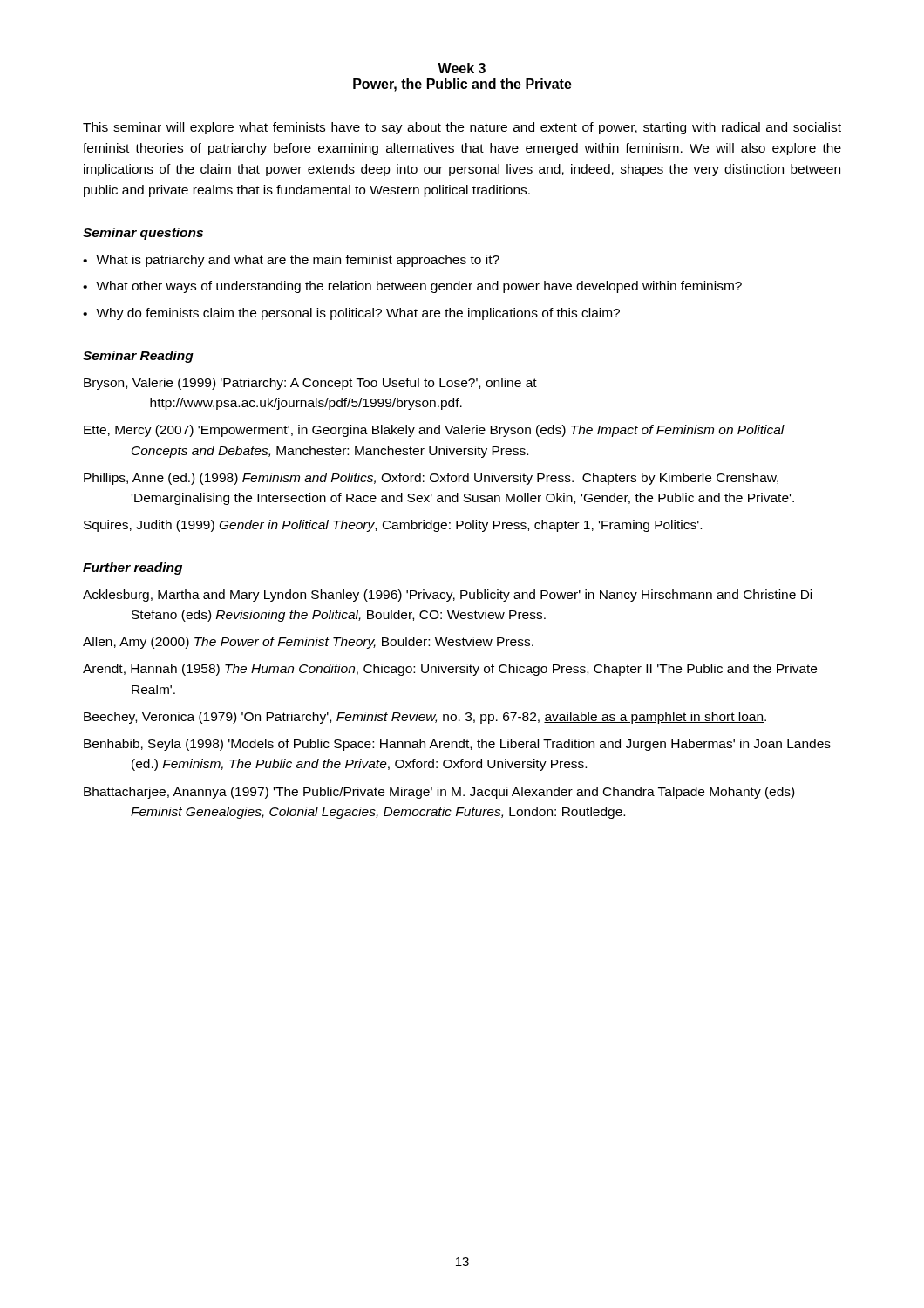Viewport: 924px width, 1308px height.
Task: Click where it says "Seminar Reading"
Action: coord(138,355)
